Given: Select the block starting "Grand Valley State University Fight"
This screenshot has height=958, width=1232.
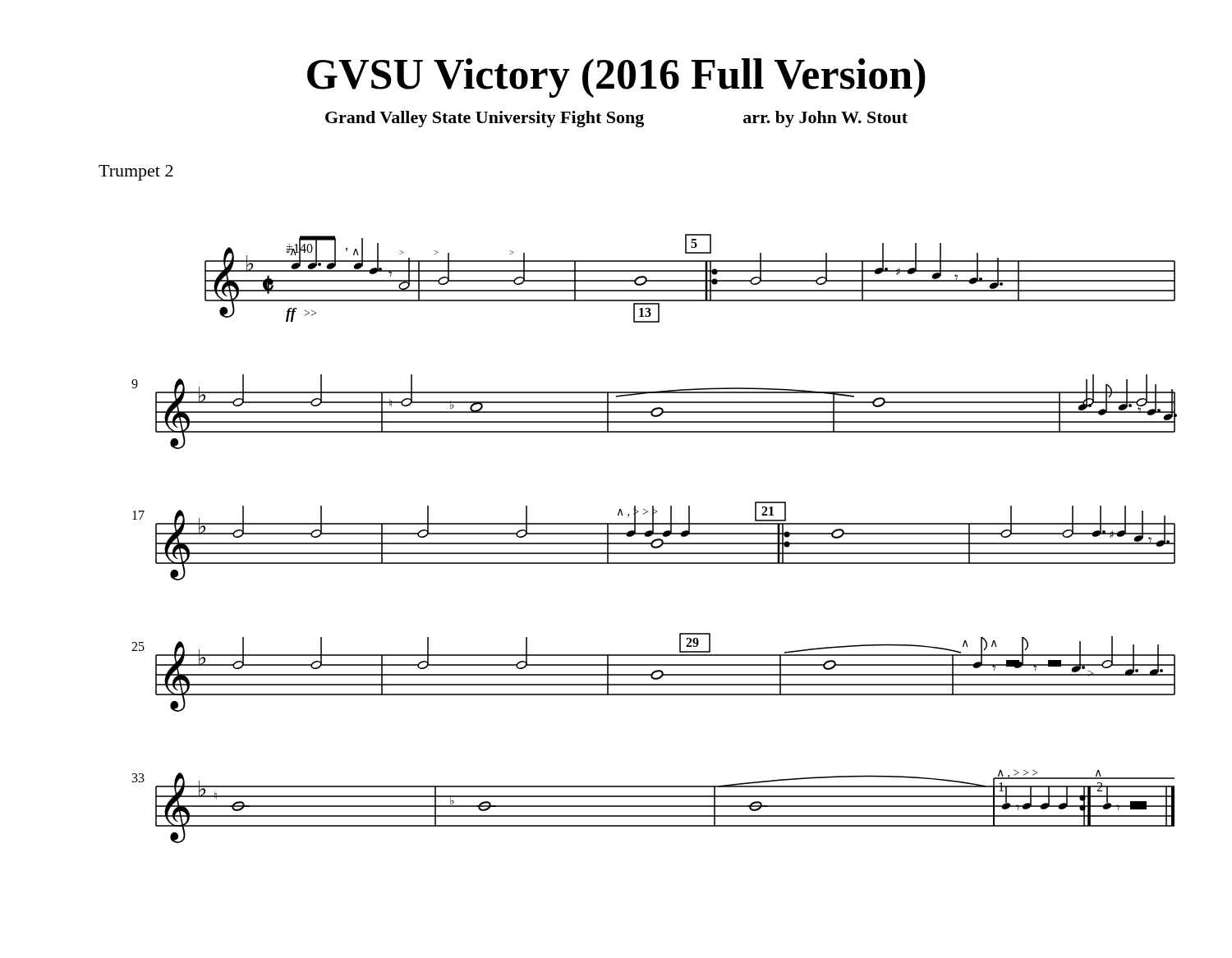Looking at the screenshot, I should (x=616, y=117).
